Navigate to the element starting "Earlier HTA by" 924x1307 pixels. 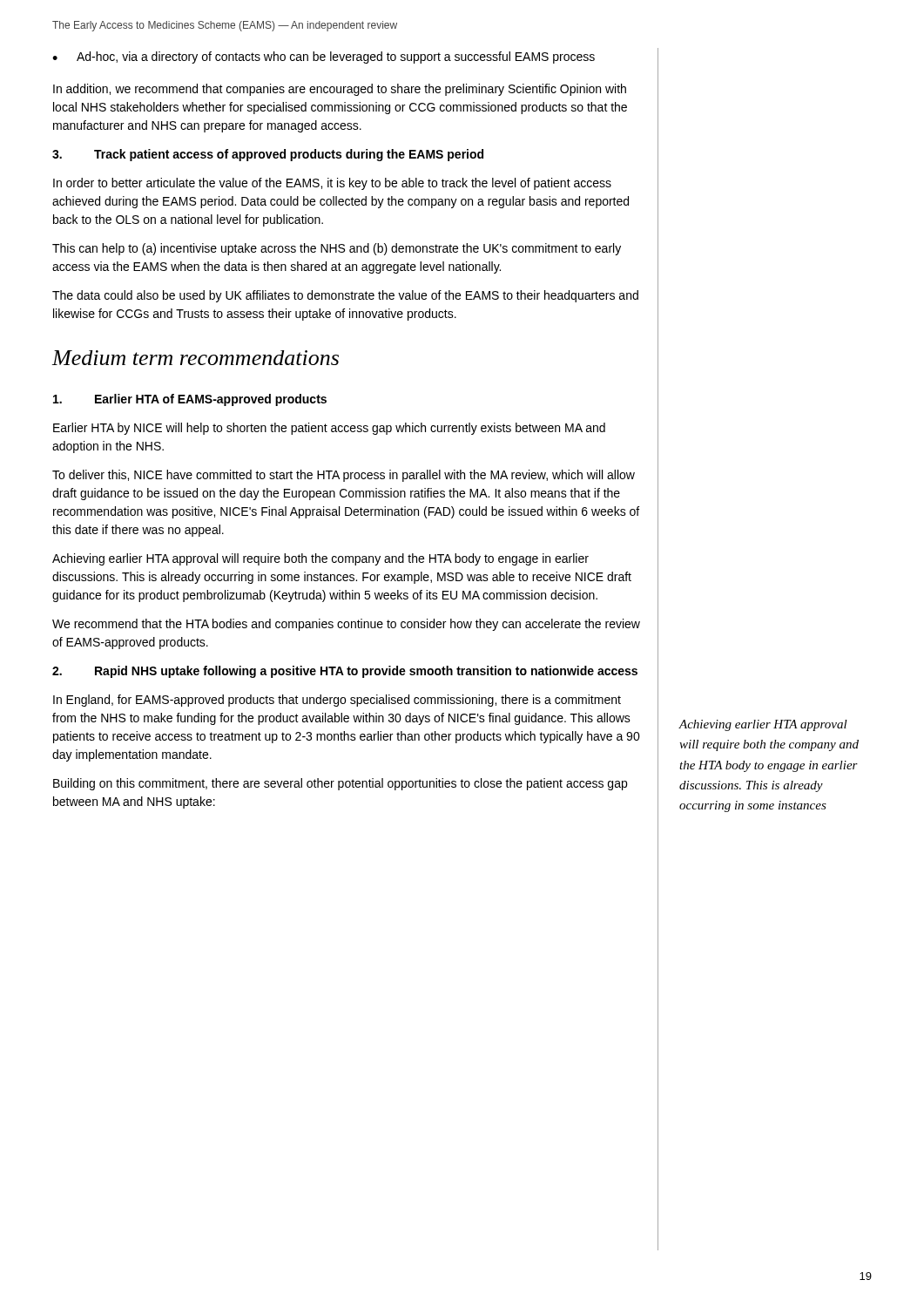click(x=348, y=438)
